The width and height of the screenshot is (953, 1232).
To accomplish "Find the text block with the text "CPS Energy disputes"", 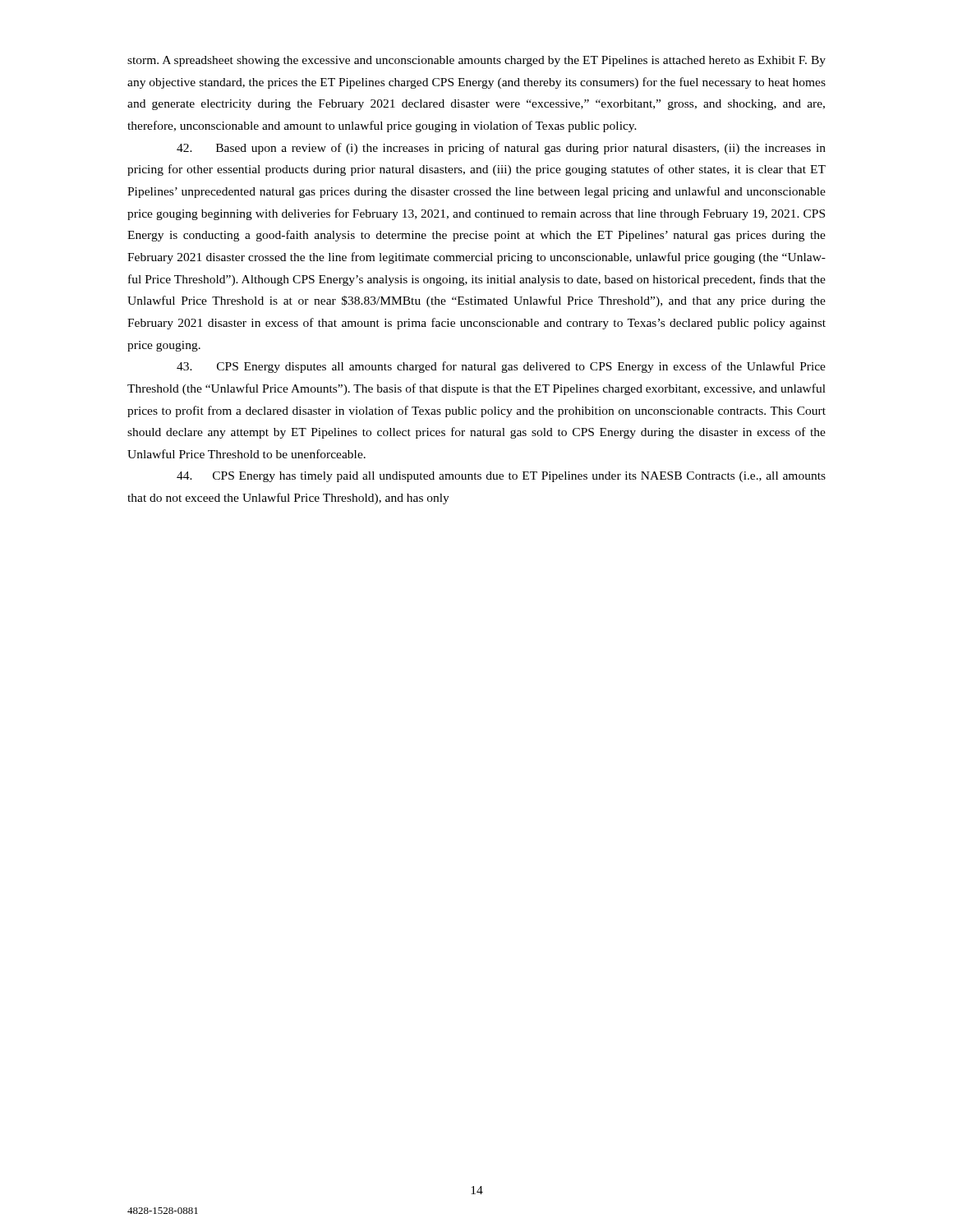I will 476,411.
